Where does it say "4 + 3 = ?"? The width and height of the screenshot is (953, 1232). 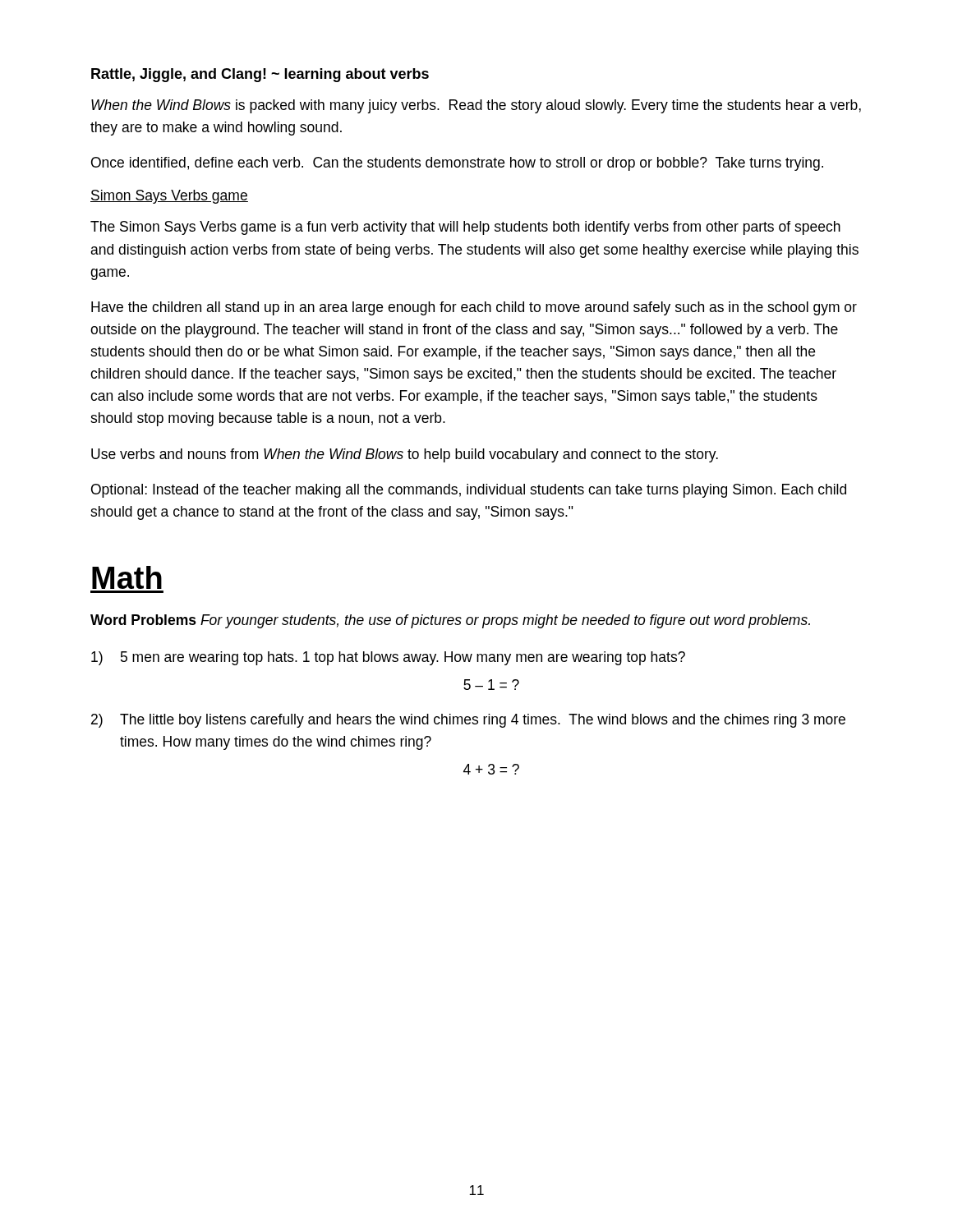tap(491, 770)
